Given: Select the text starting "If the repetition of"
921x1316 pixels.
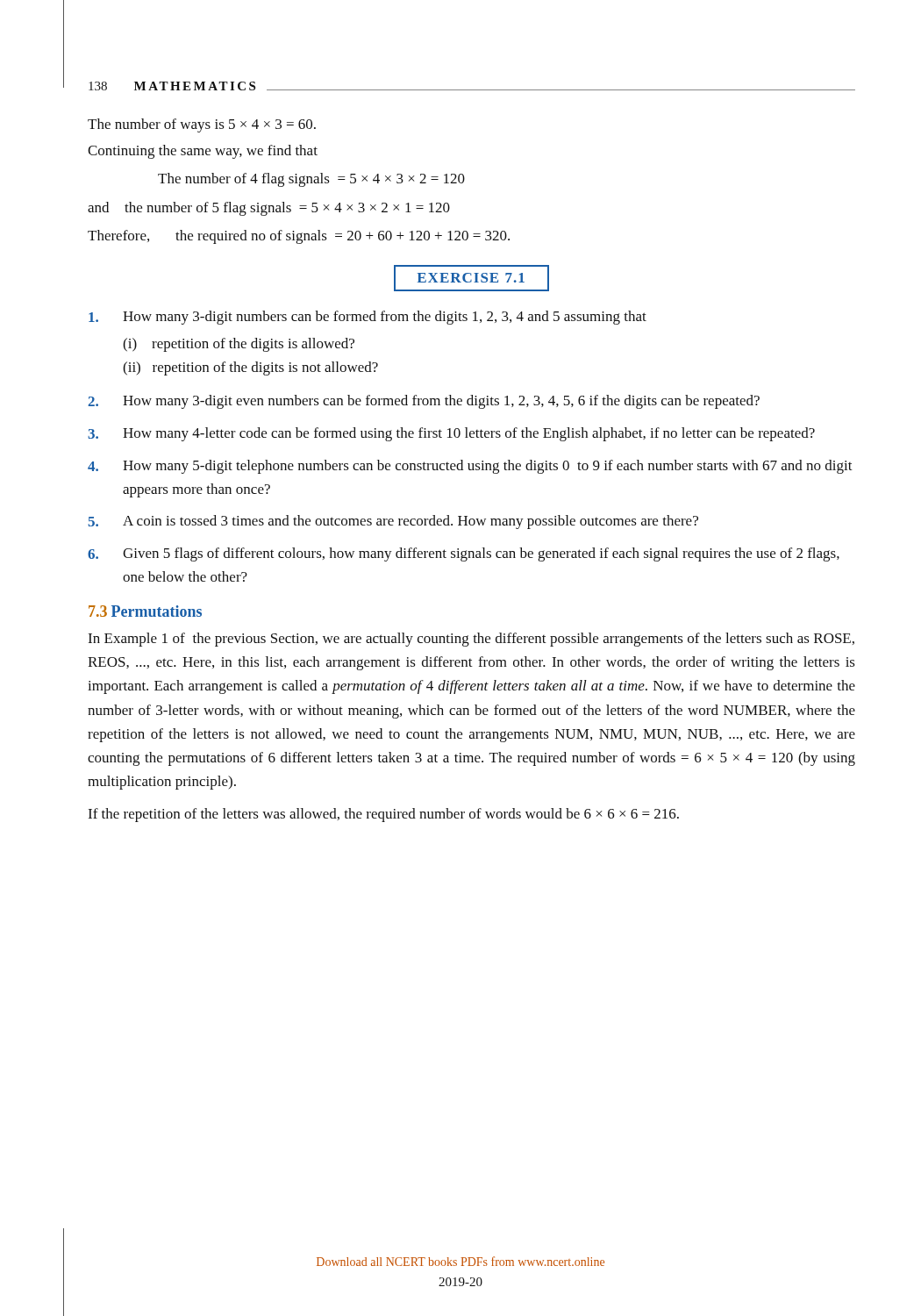Looking at the screenshot, I should (x=384, y=814).
